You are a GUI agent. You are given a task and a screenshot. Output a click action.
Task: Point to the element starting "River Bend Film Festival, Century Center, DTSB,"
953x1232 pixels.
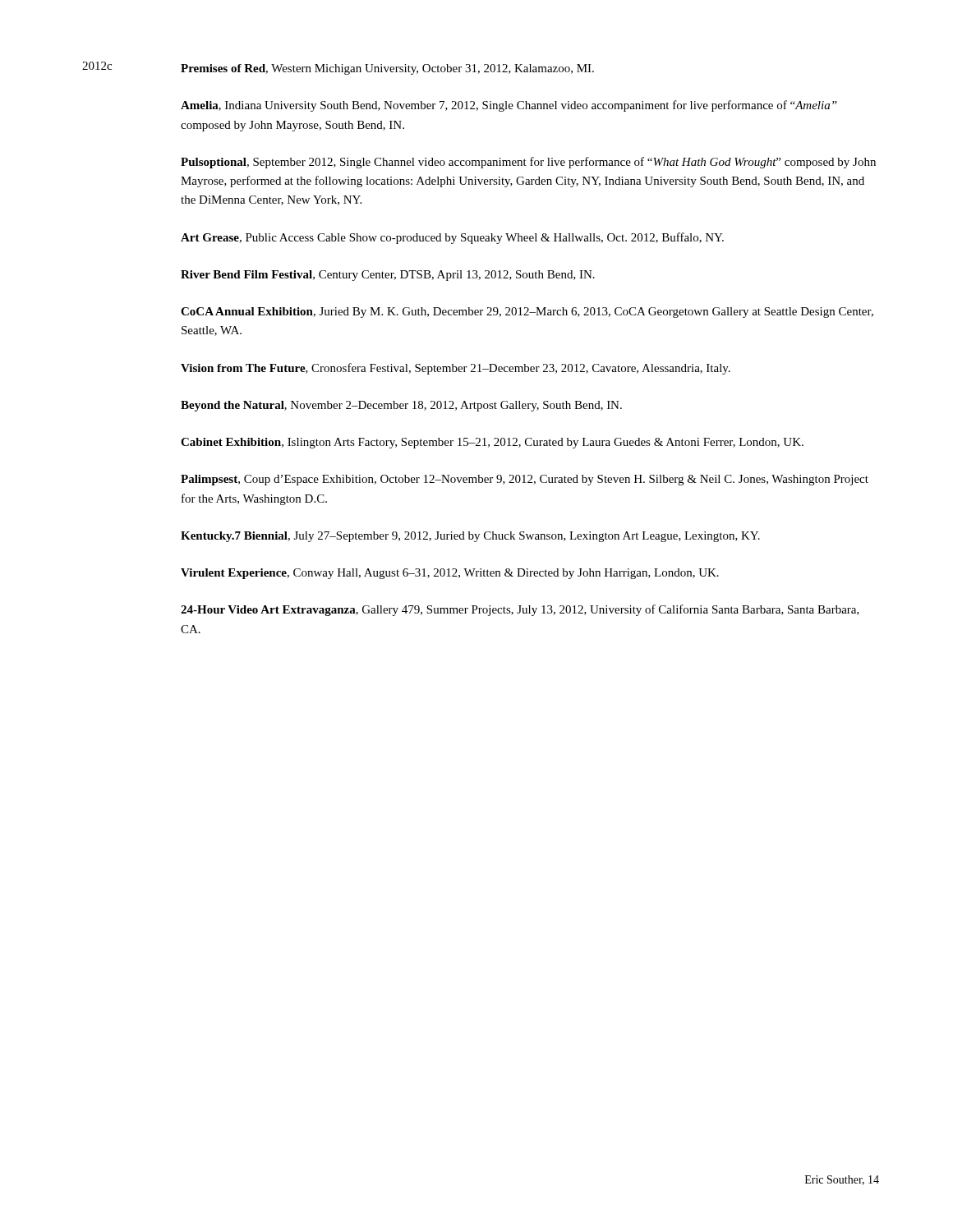388,274
